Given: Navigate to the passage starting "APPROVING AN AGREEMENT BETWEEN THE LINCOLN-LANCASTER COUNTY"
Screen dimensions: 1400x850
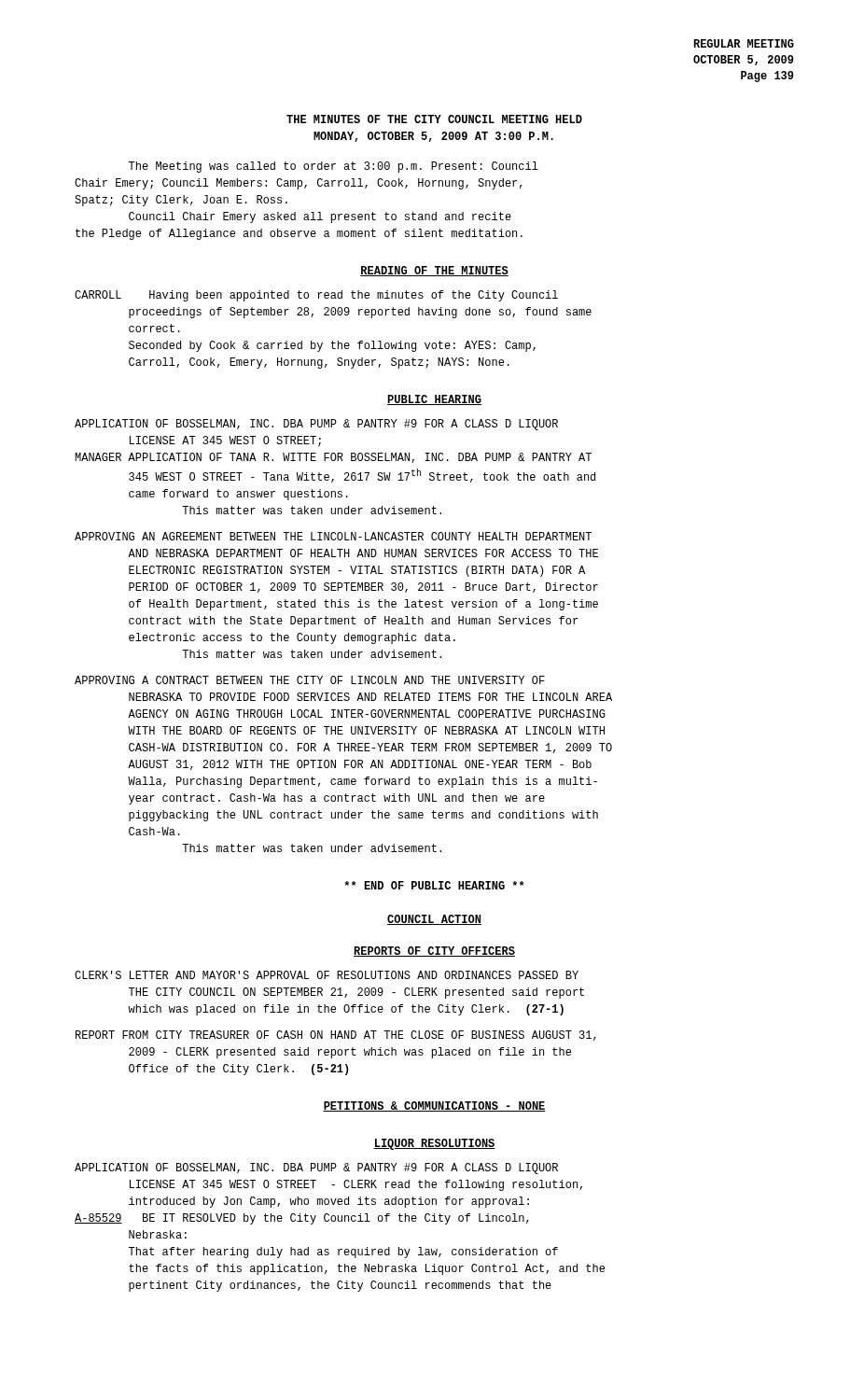Looking at the screenshot, I should click(337, 596).
